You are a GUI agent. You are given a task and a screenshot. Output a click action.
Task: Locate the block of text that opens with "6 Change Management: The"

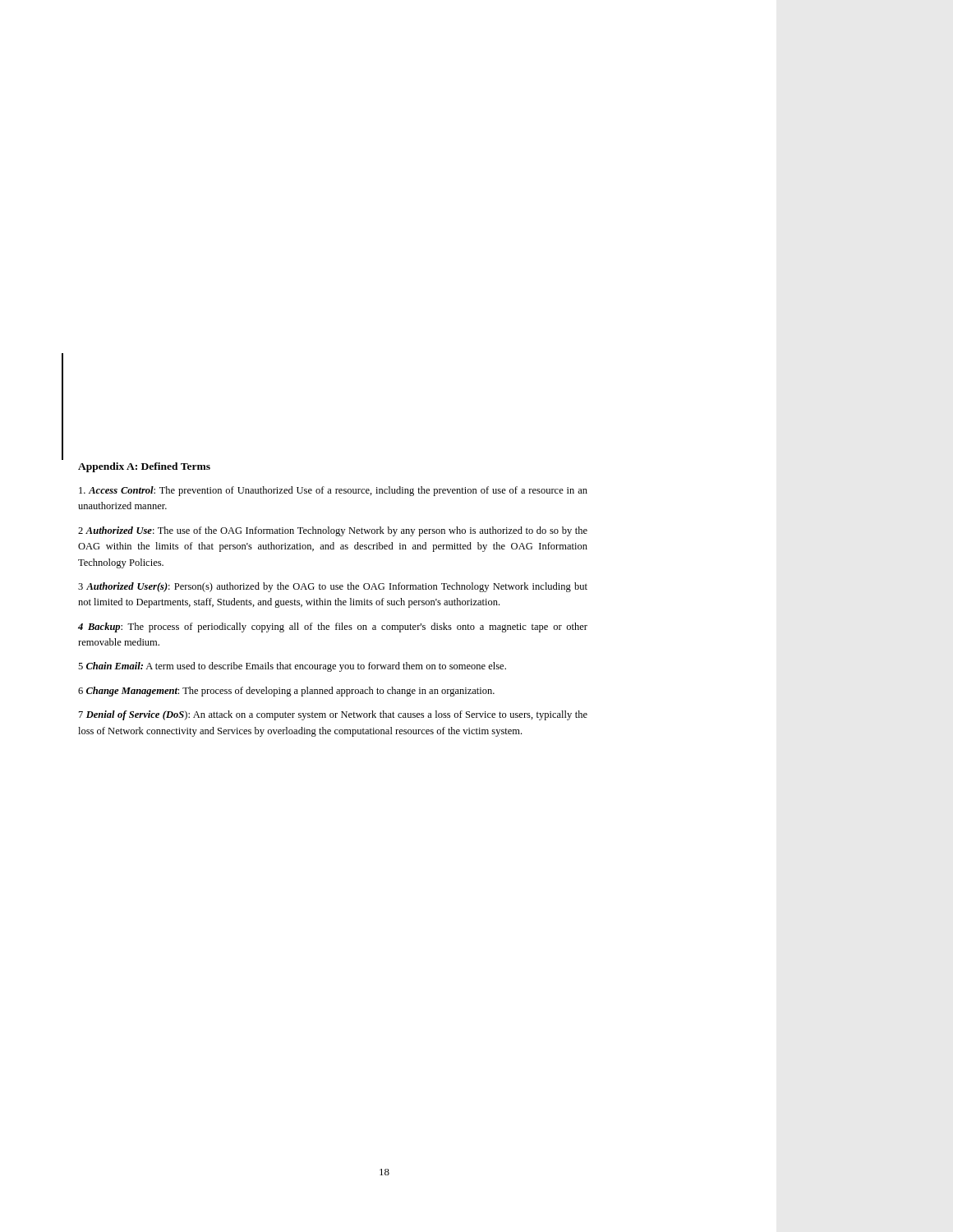click(286, 691)
